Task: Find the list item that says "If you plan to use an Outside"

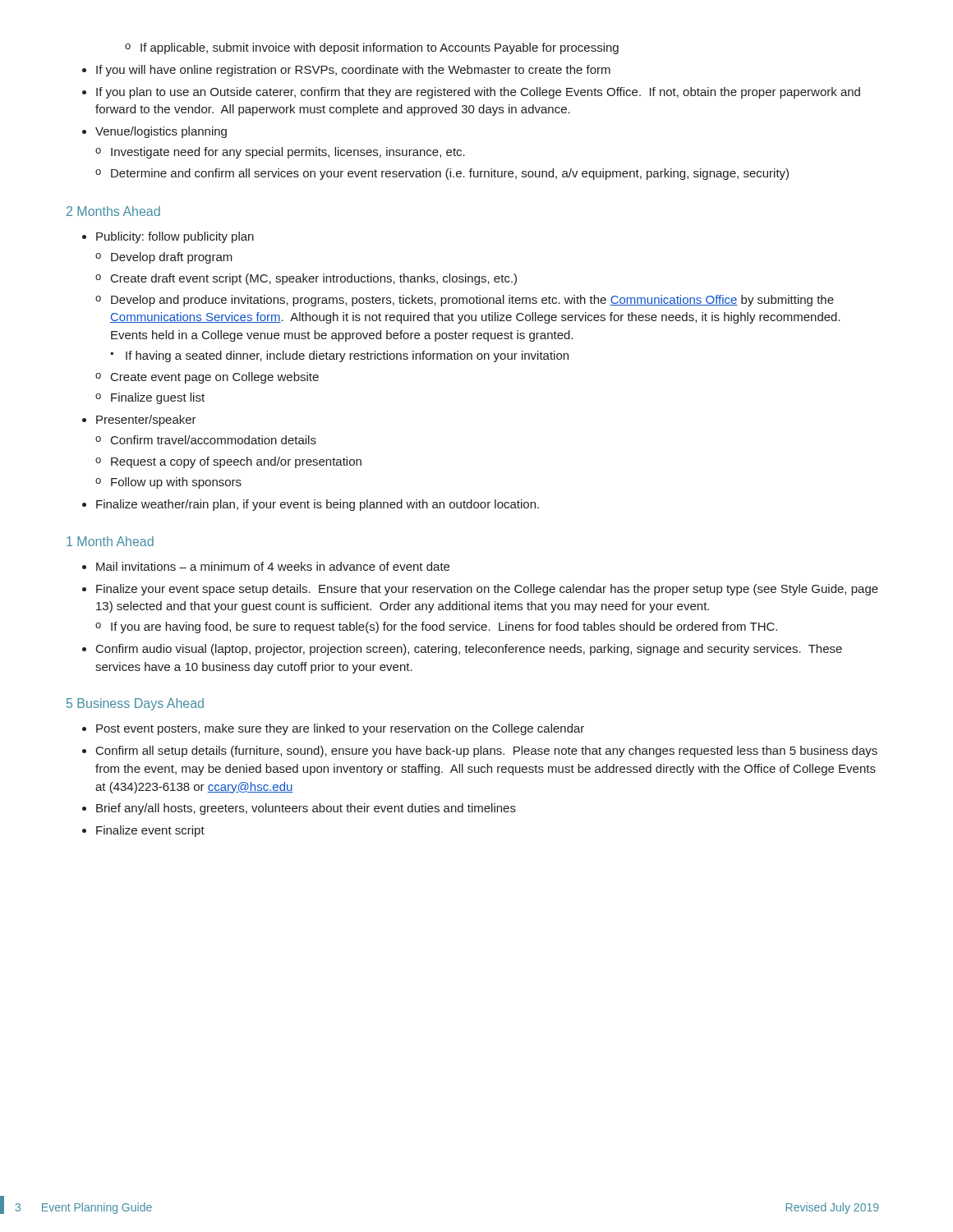Action: tap(487, 100)
